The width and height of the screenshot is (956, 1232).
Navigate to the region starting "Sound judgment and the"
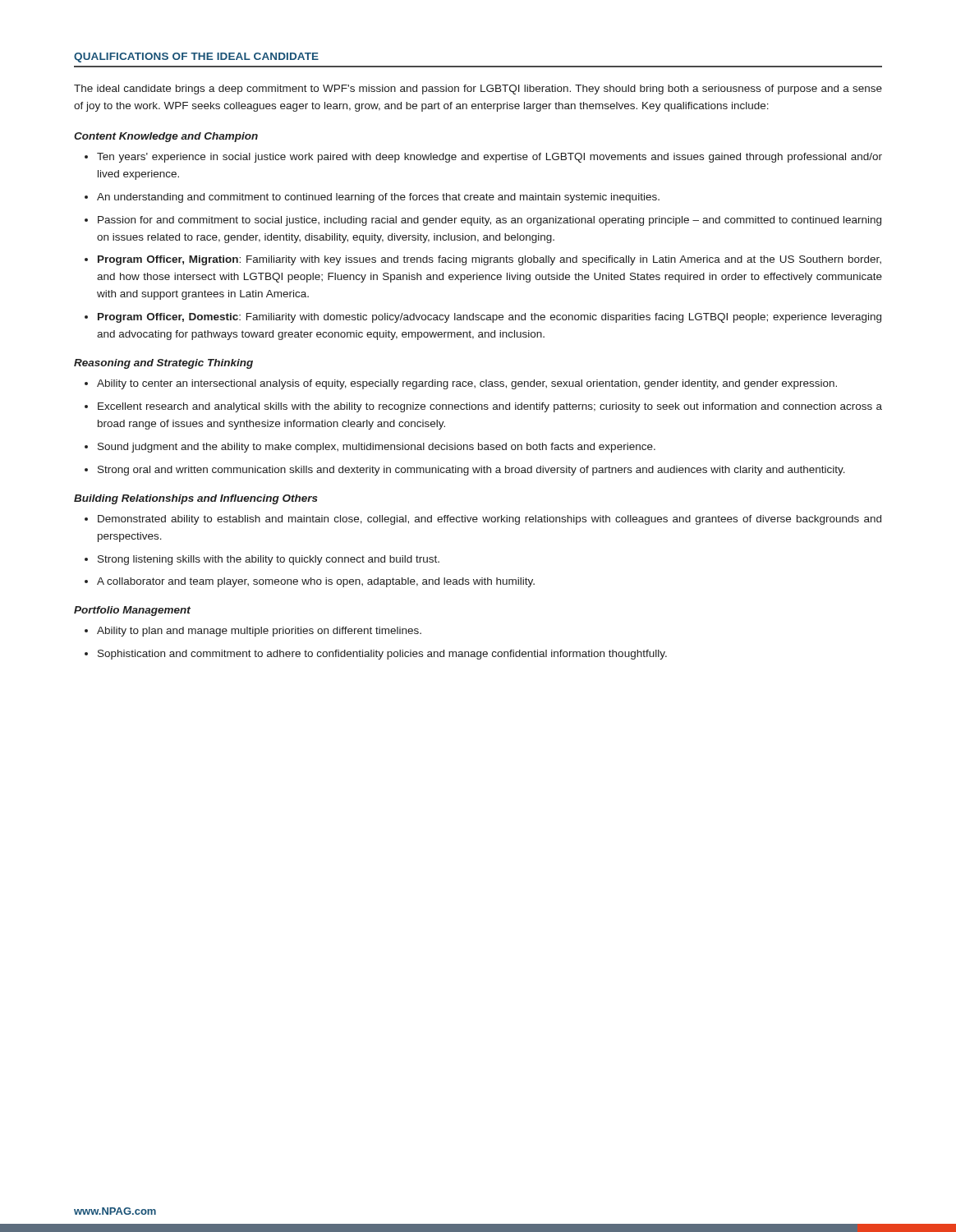(x=376, y=446)
